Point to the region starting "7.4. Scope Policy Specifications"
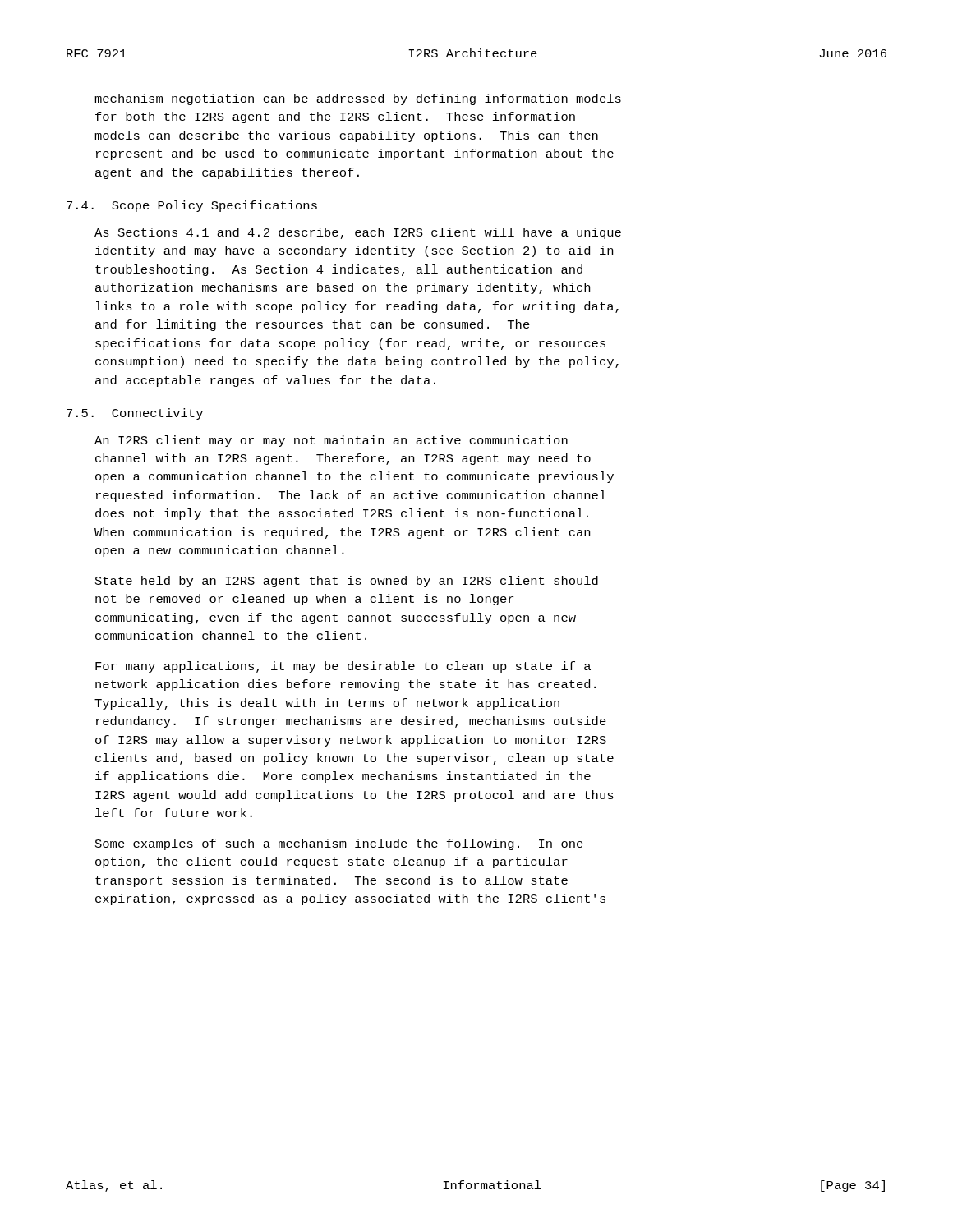953x1232 pixels. [192, 206]
